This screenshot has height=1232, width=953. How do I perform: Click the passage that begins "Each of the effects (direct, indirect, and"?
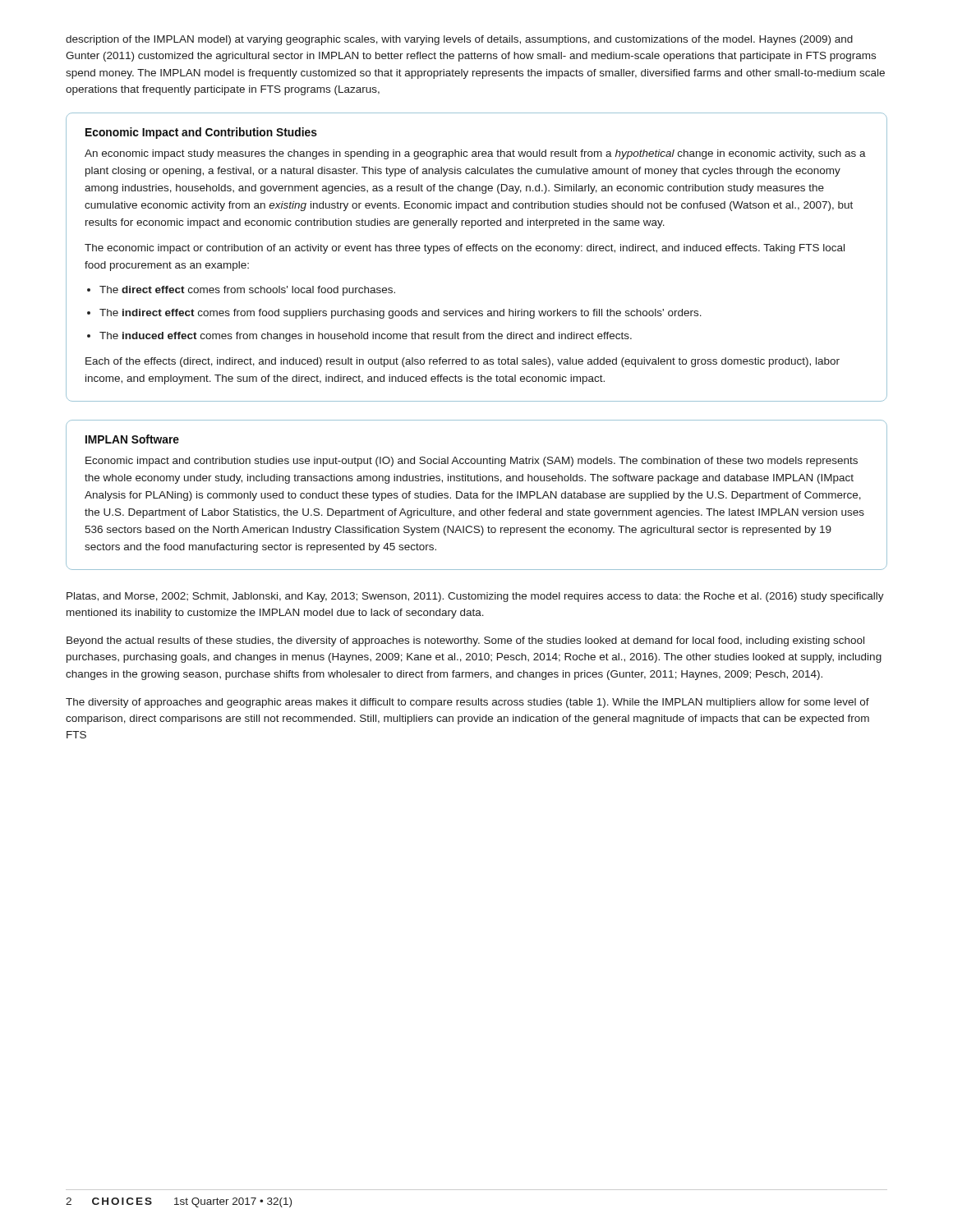click(462, 370)
